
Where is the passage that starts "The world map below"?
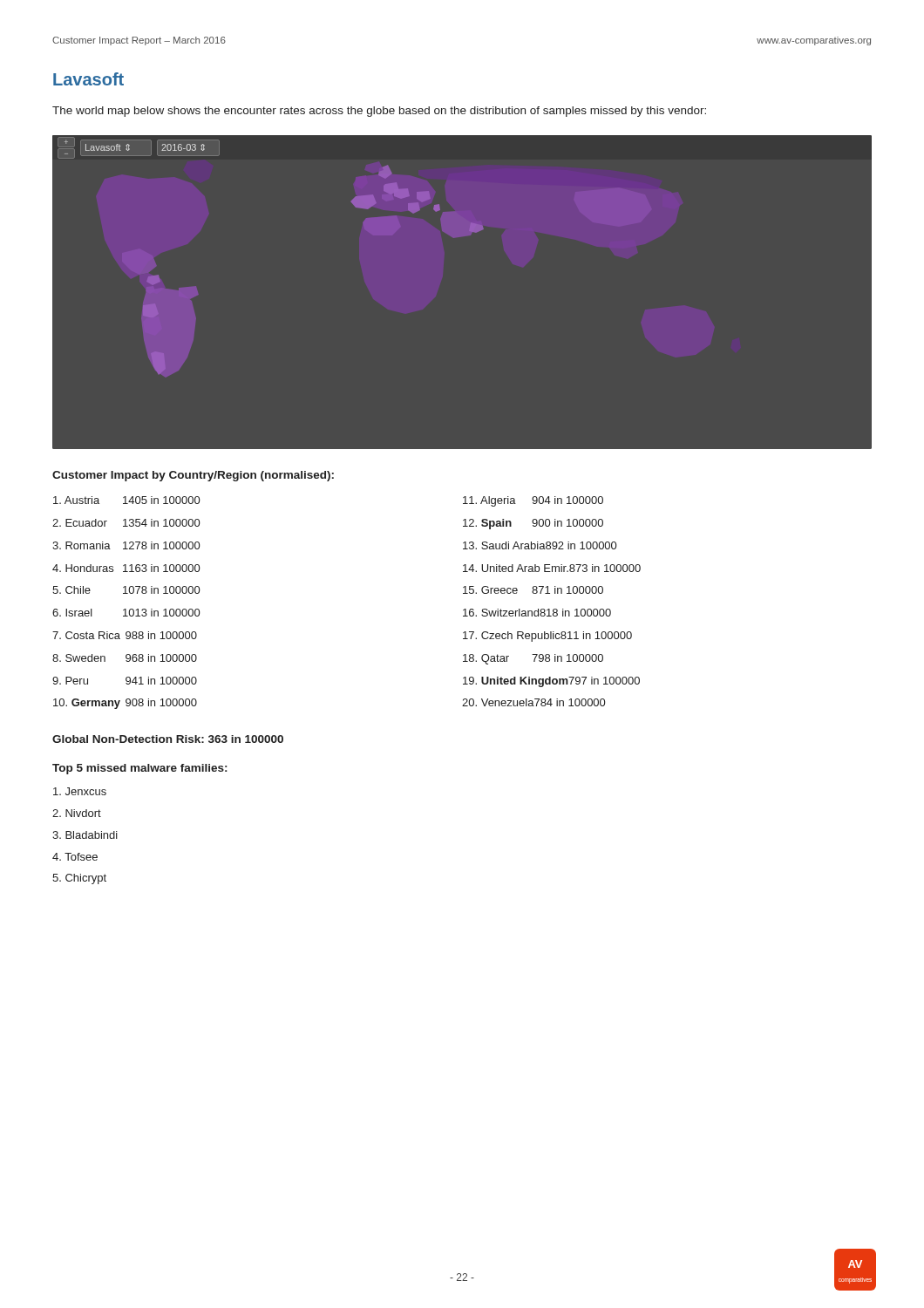click(x=380, y=110)
